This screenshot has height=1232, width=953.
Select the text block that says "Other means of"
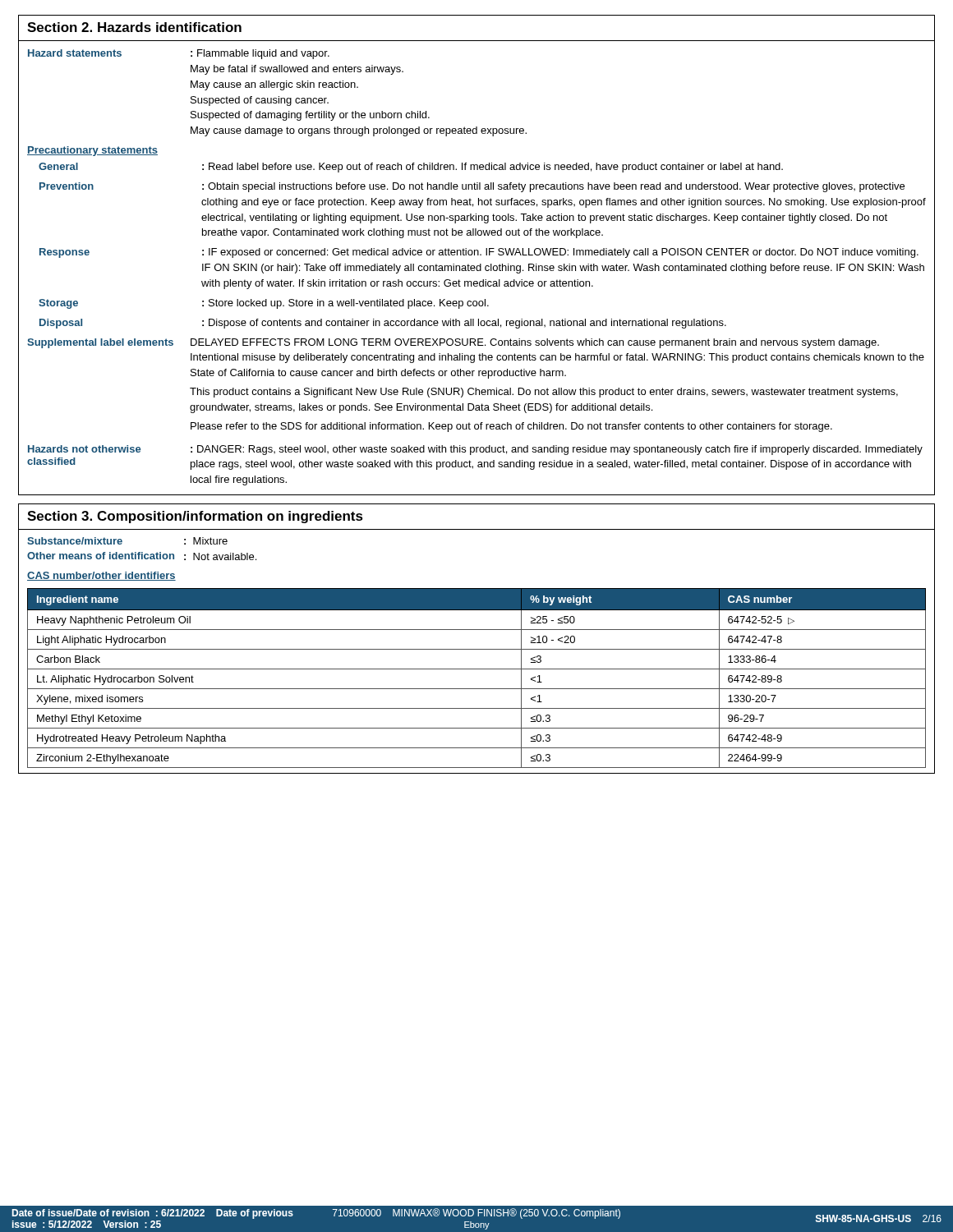click(142, 556)
